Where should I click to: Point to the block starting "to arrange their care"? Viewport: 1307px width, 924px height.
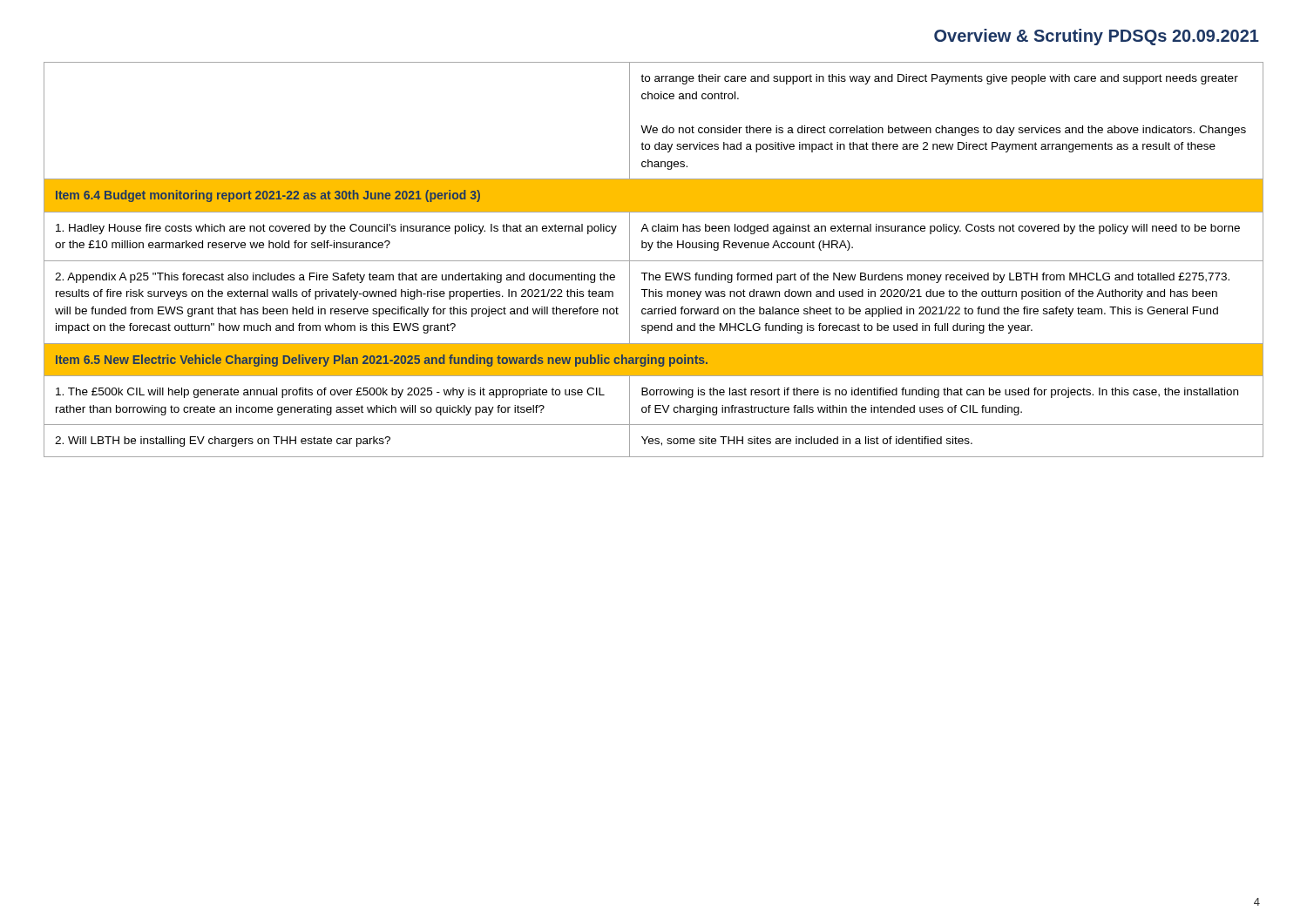click(939, 86)
